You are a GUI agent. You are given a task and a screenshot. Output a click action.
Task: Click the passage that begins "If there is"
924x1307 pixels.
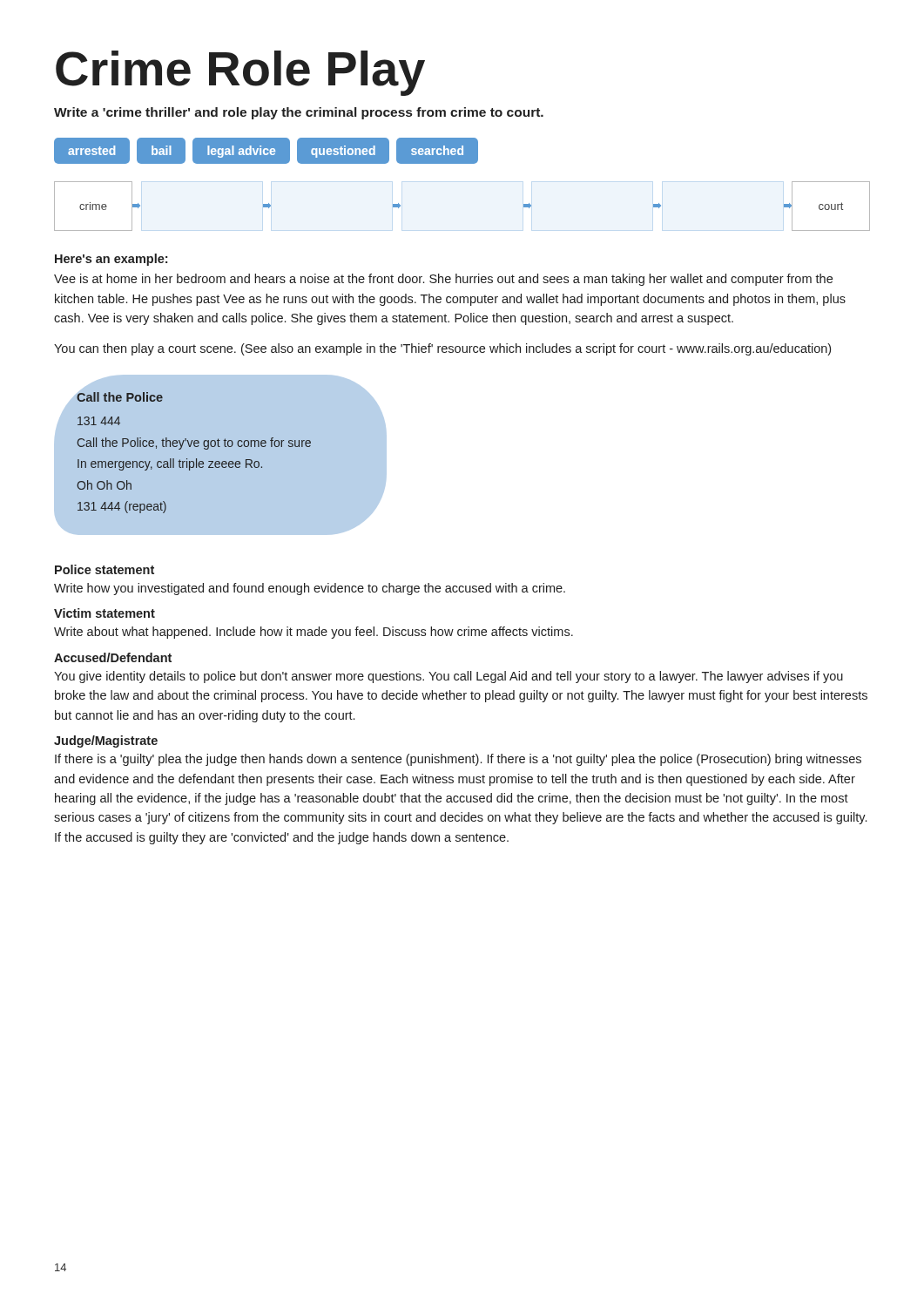[x=461, y=798]
